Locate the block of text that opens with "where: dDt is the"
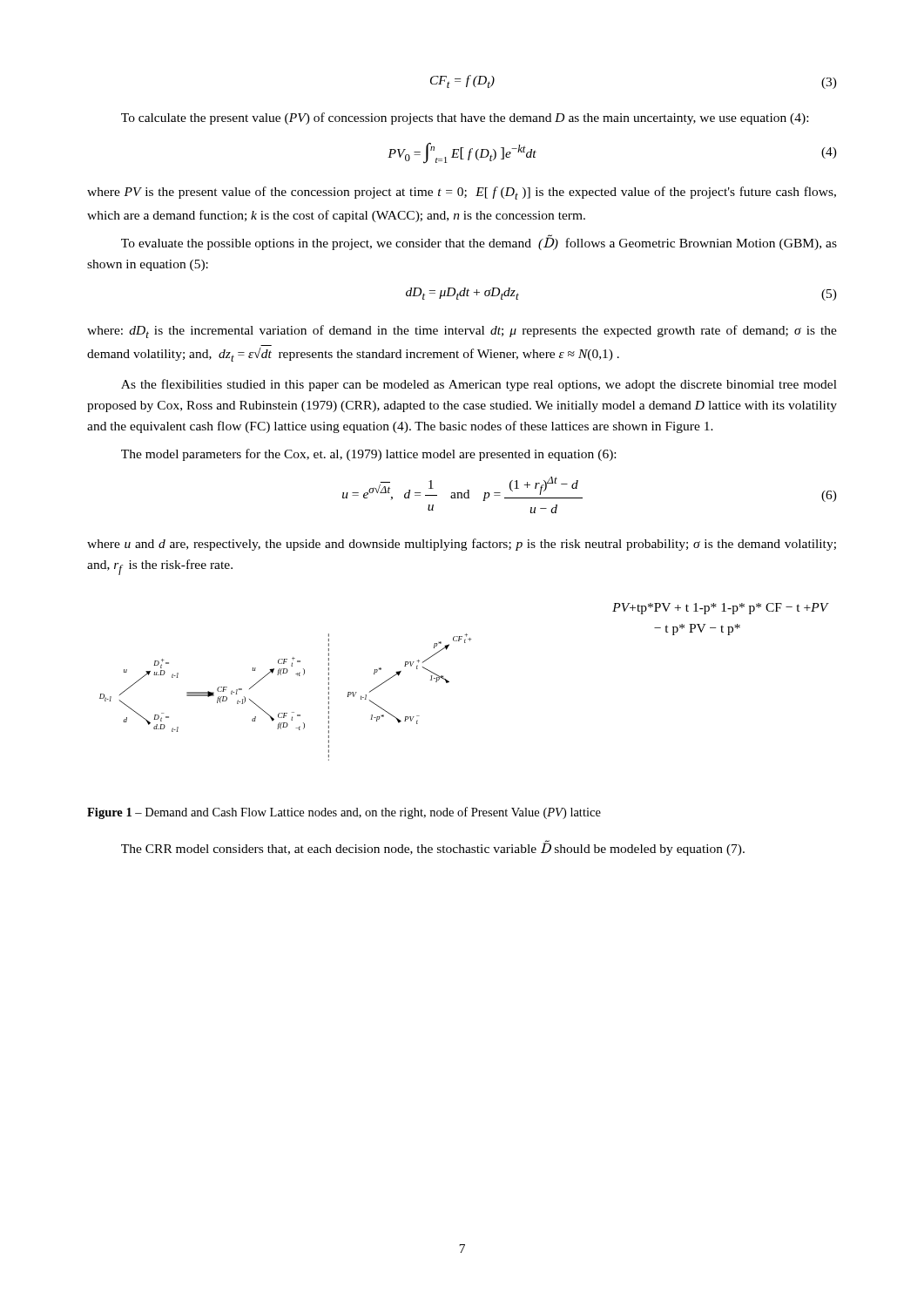Viewport: 924px width, 1307px height. (462, 343)
